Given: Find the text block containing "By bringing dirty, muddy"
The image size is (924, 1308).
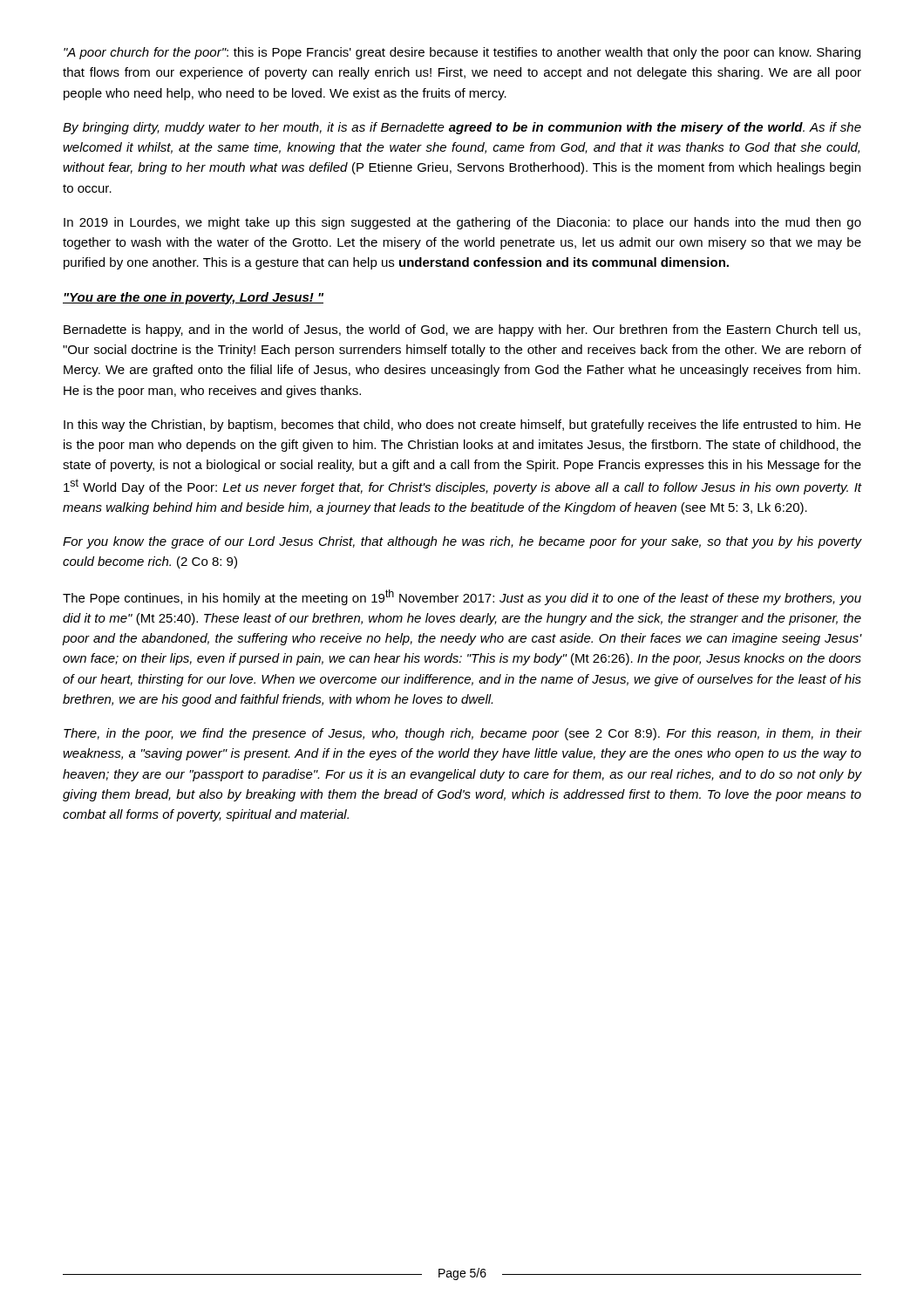Looking at the screenshot, I should point(462,157).
